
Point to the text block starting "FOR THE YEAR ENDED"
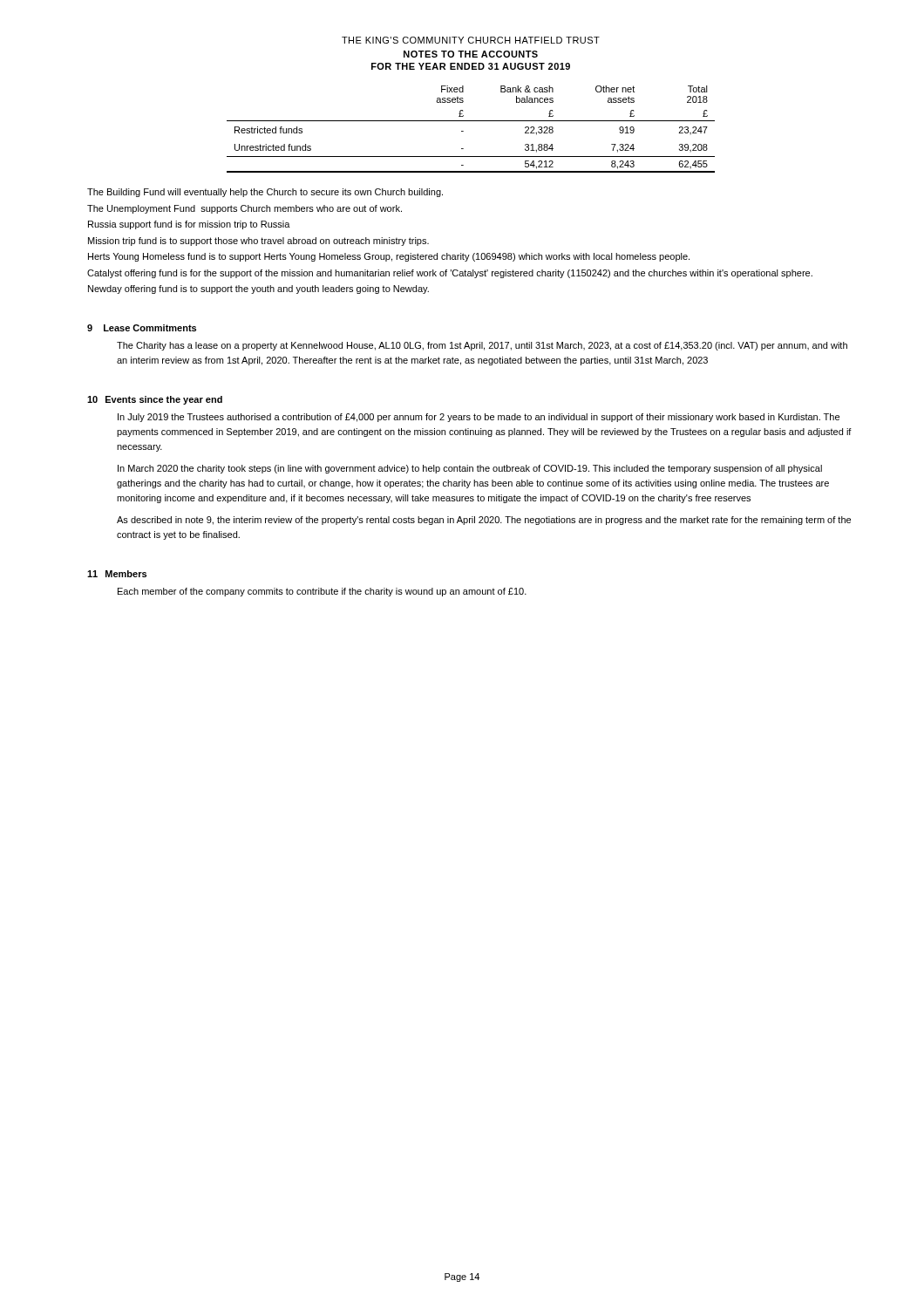[x=471, y=66]
